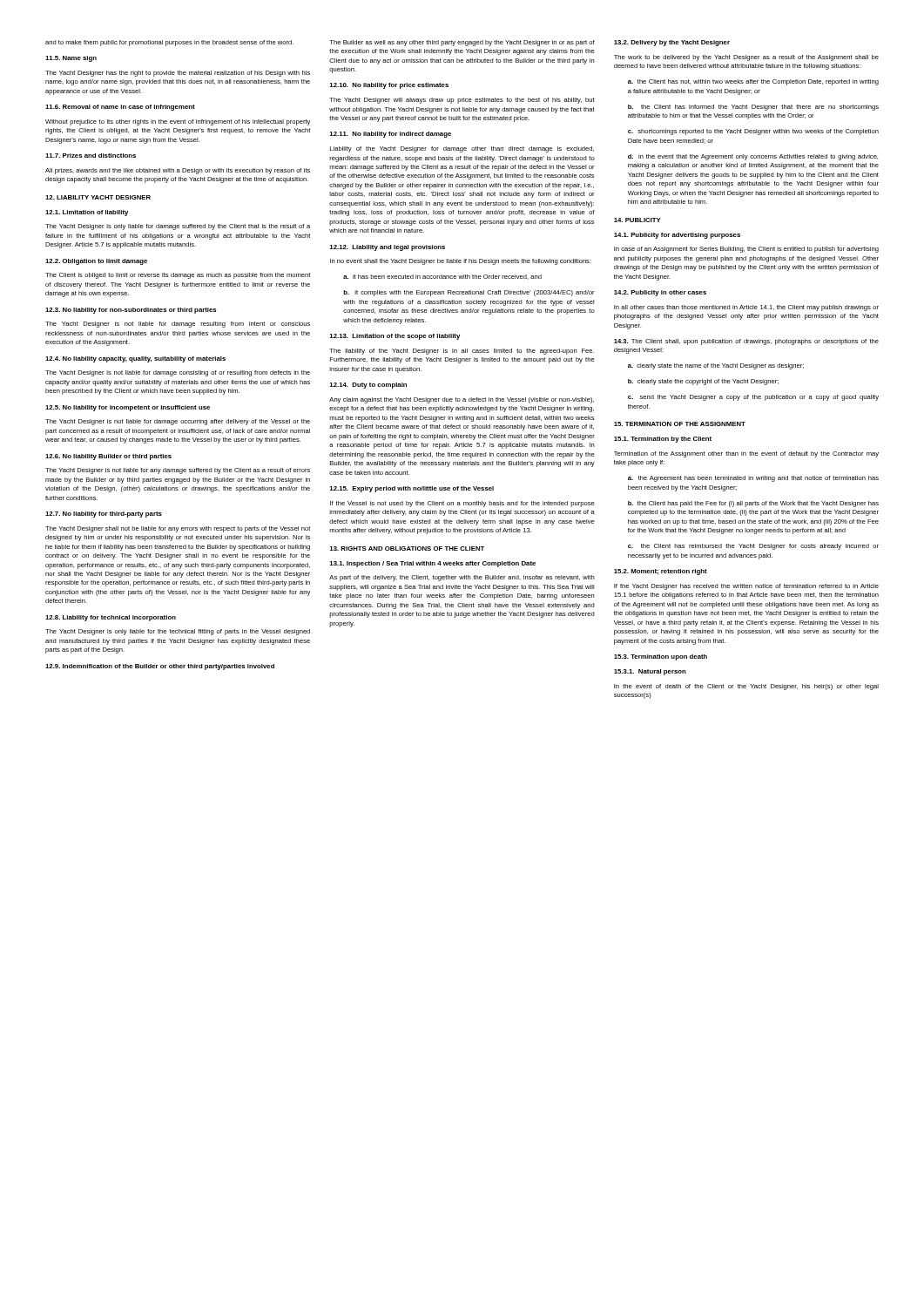Point to the block beginning "The liability of the Yacht Designer is"
This screenshot has height=1307, width=924.
pos(462,360)
